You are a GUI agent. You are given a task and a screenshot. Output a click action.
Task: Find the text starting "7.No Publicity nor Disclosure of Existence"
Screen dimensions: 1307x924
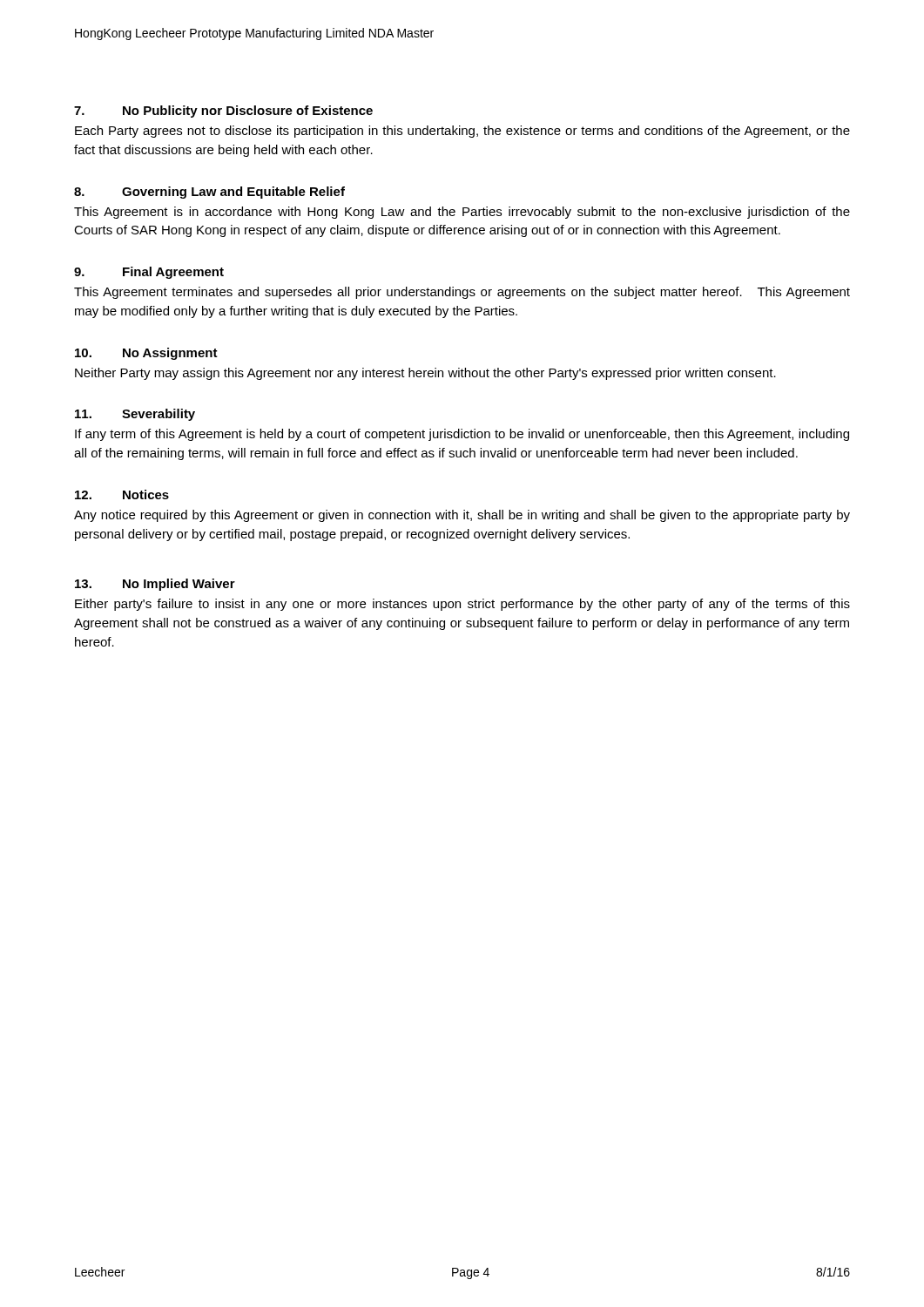click(x=224, y=110)
